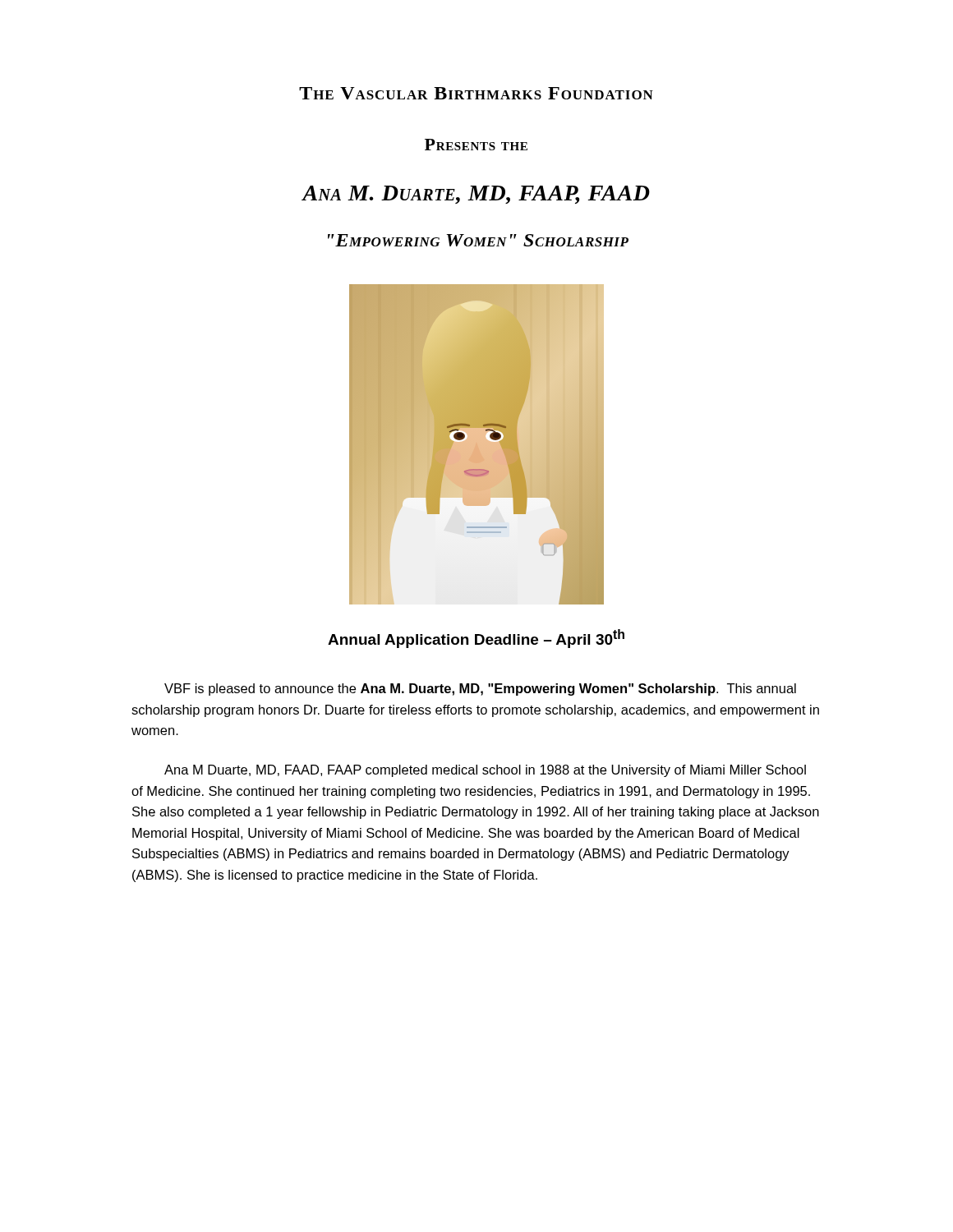Viewport: 953px width, 1232px height.
Task: Select the photo
Action: pyautogui.click(x=476, y=446)
